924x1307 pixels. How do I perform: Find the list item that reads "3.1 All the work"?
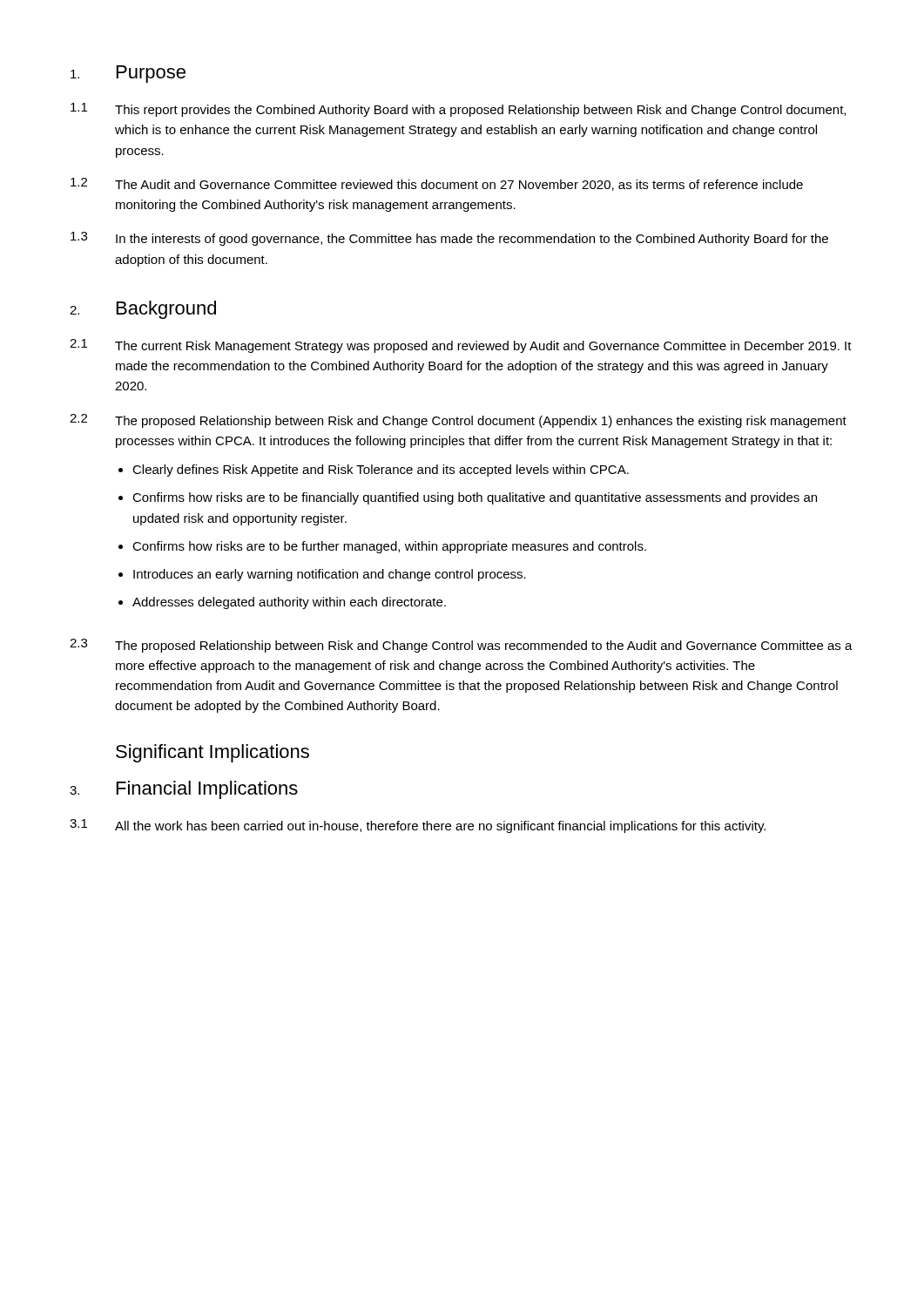coord(462,825)
